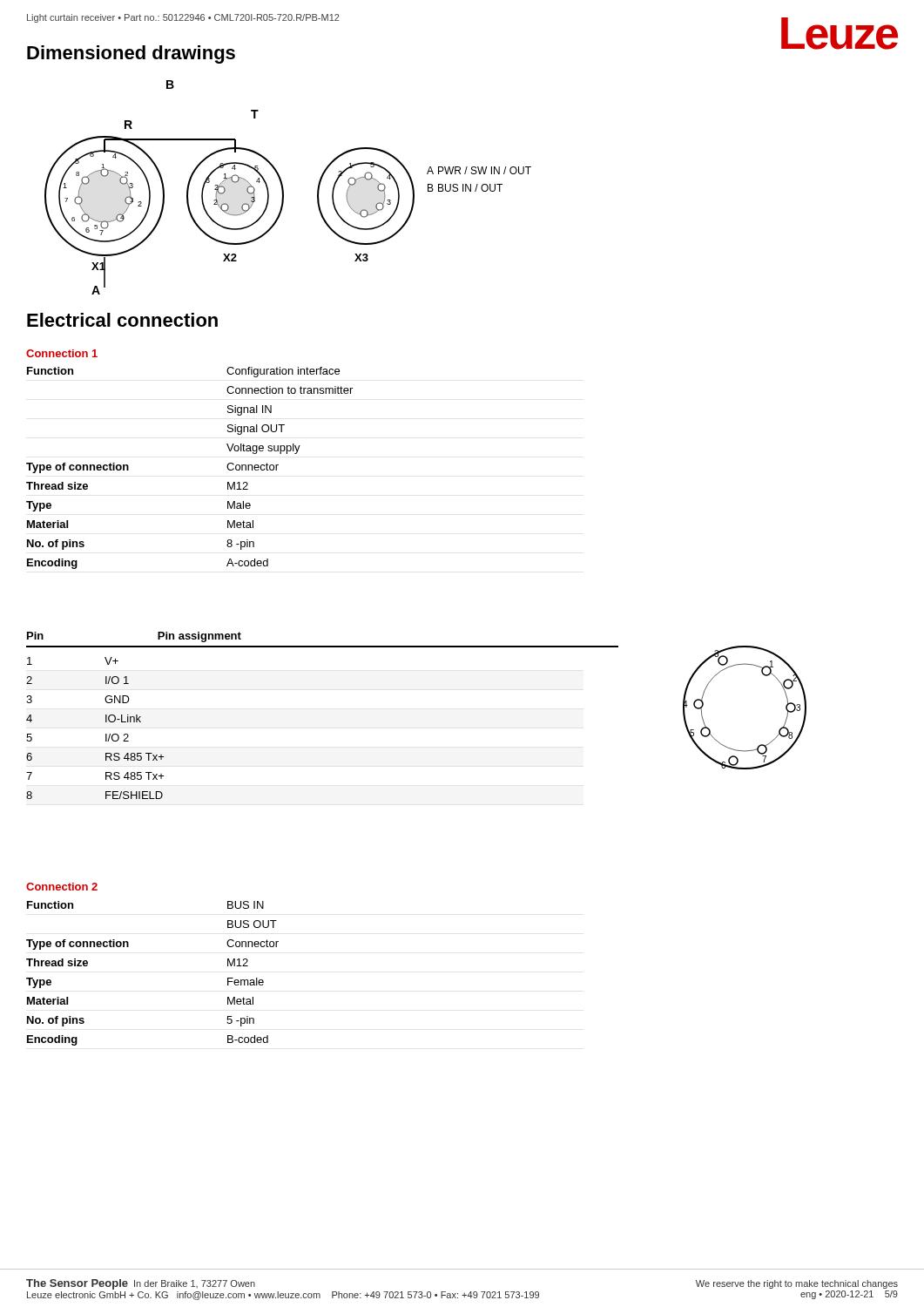Screen dimensions: 1307x924
Task: Click on the title containing "Electrical connection"
Action: pos(122,320)
